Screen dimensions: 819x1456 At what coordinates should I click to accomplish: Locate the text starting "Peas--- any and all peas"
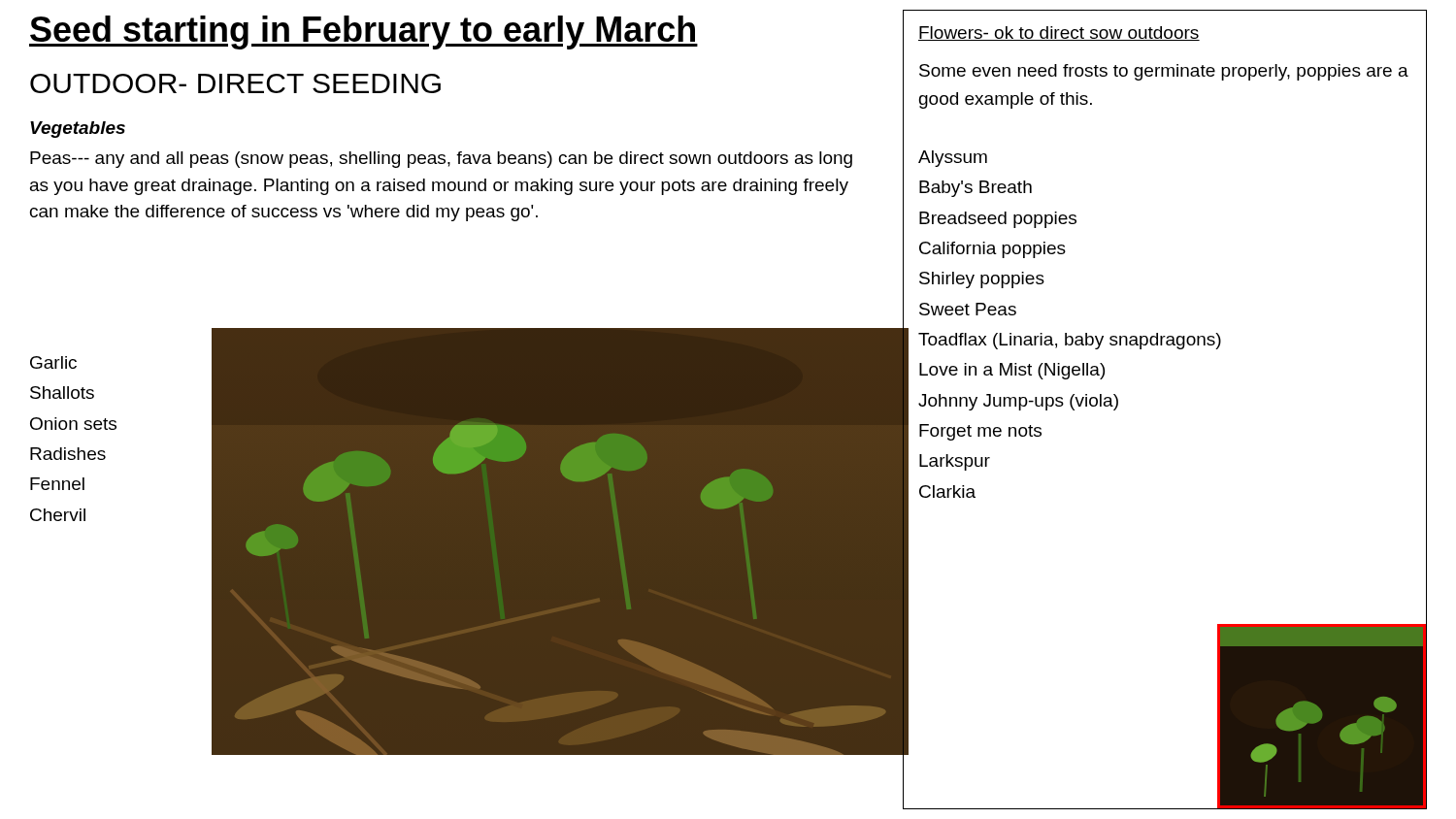tap(441, 185)
